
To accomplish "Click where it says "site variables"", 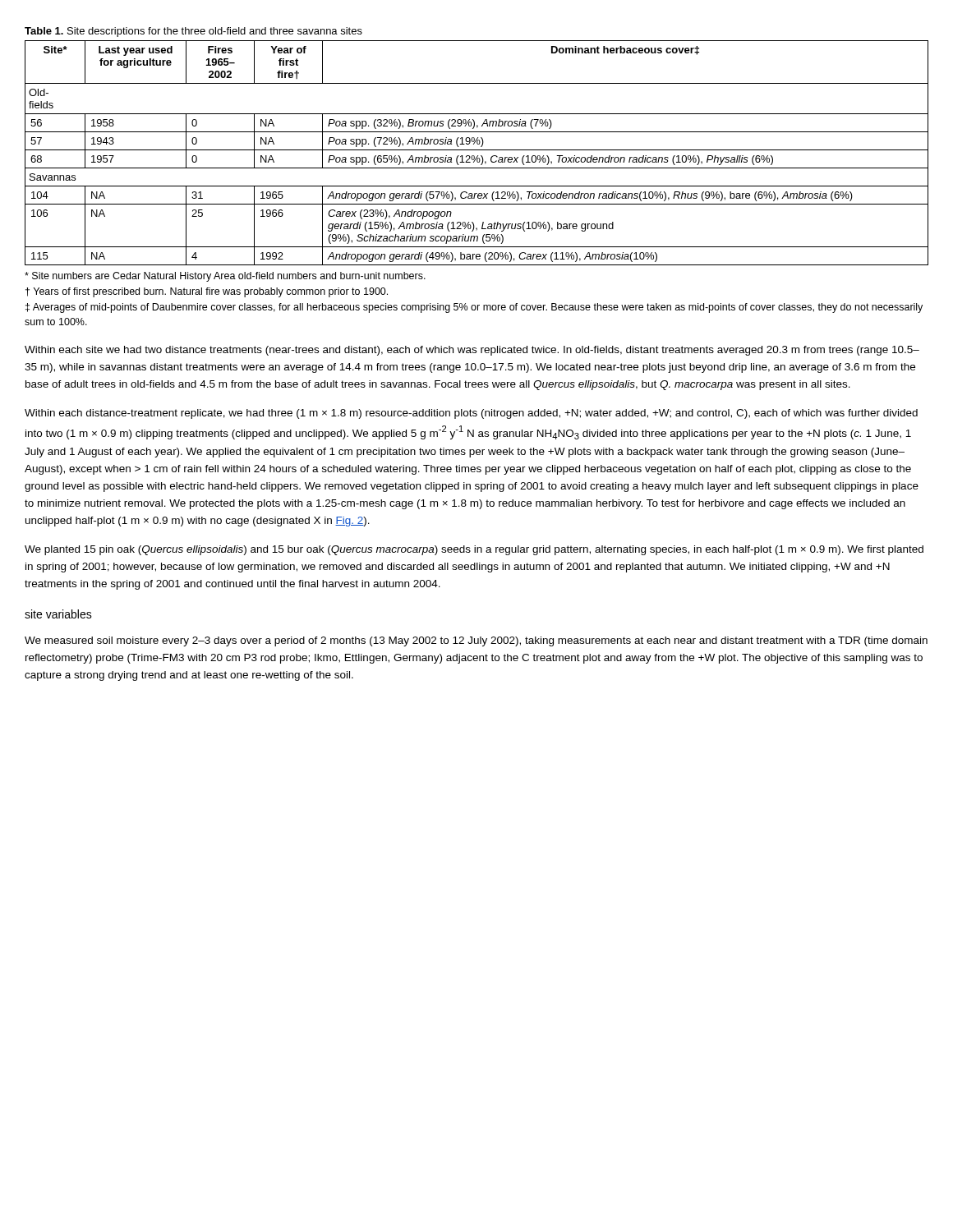I will click(58, 614).
